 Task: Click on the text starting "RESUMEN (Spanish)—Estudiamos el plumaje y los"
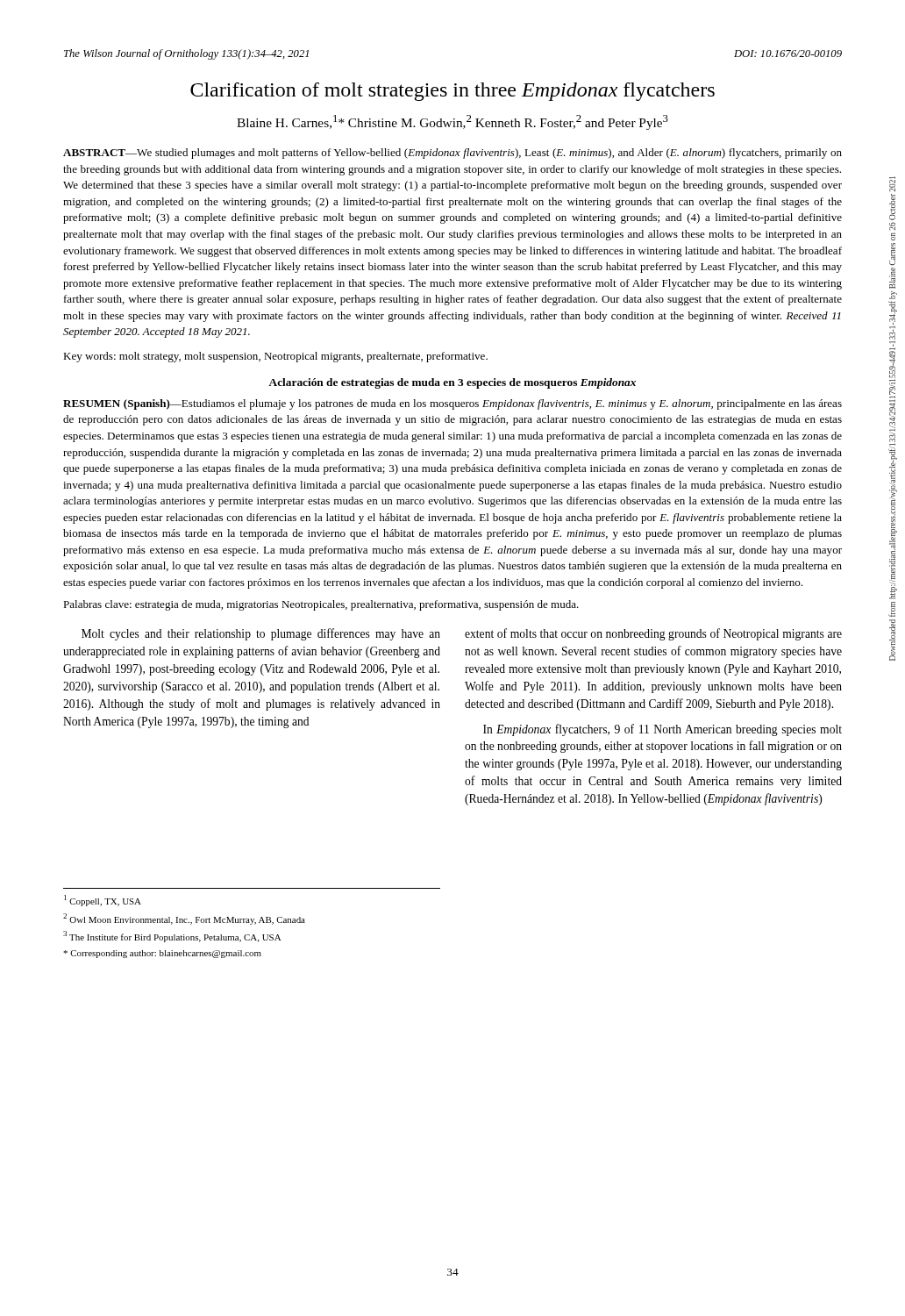click(452, 493)
